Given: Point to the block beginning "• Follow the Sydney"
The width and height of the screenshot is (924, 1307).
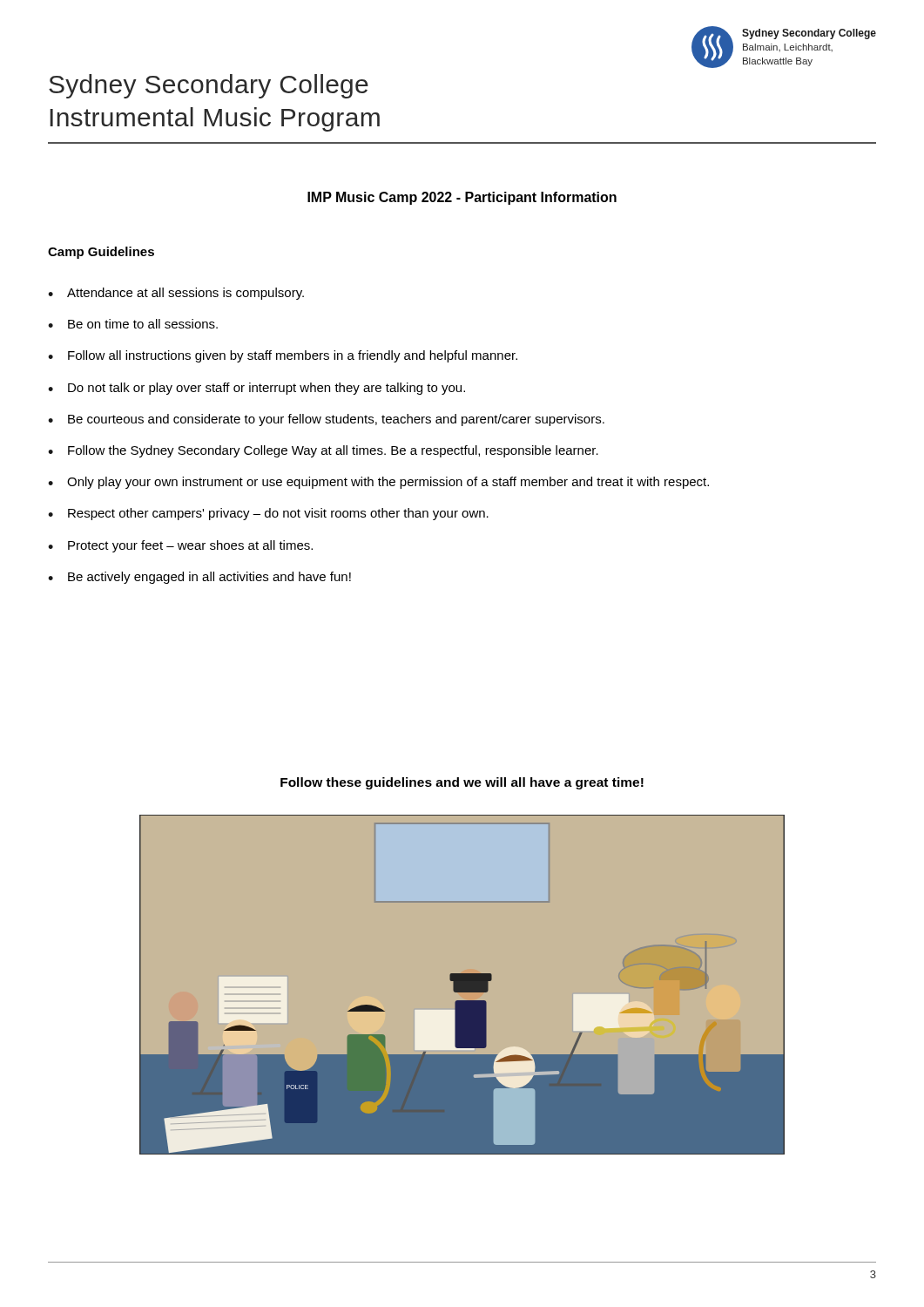Looking at the screenshot, I should (462, 452).
